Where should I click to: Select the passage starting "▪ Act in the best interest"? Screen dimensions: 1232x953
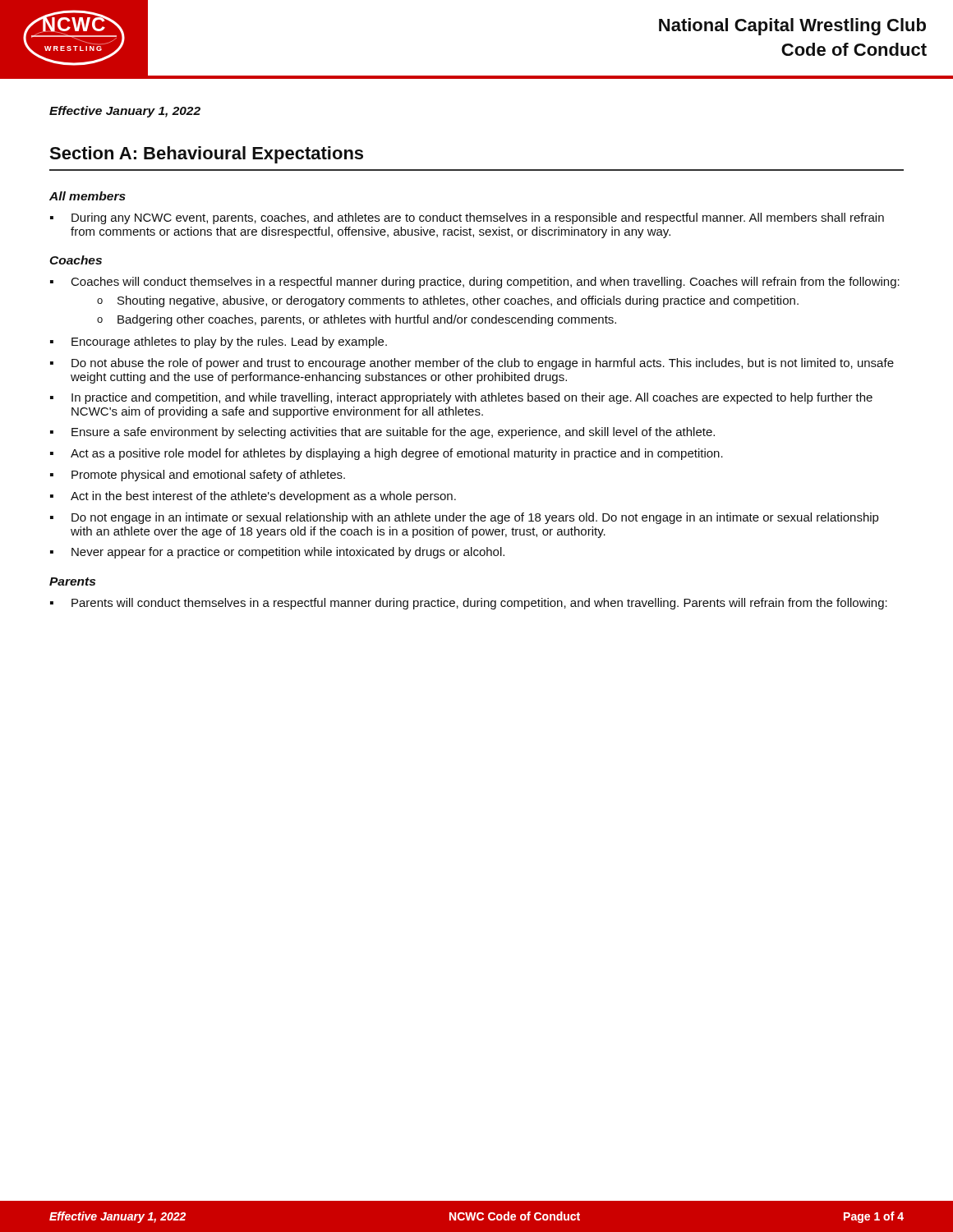pos(253,496)
